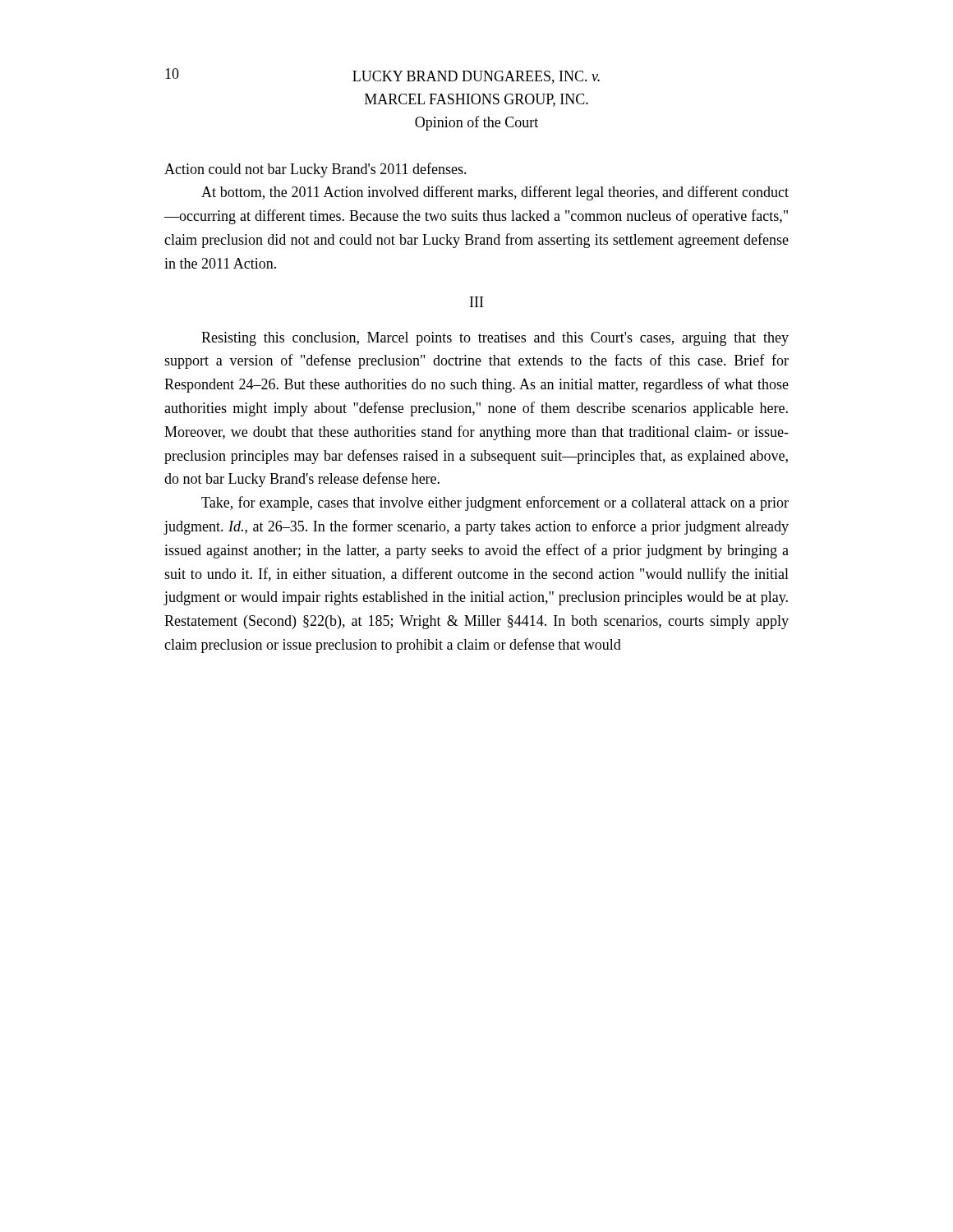The width and height of the screenshot is (953, 1232).
Task: Find the text starting "Take, for example, cases that involve either judgment"
Action: [x=476, y=574]
